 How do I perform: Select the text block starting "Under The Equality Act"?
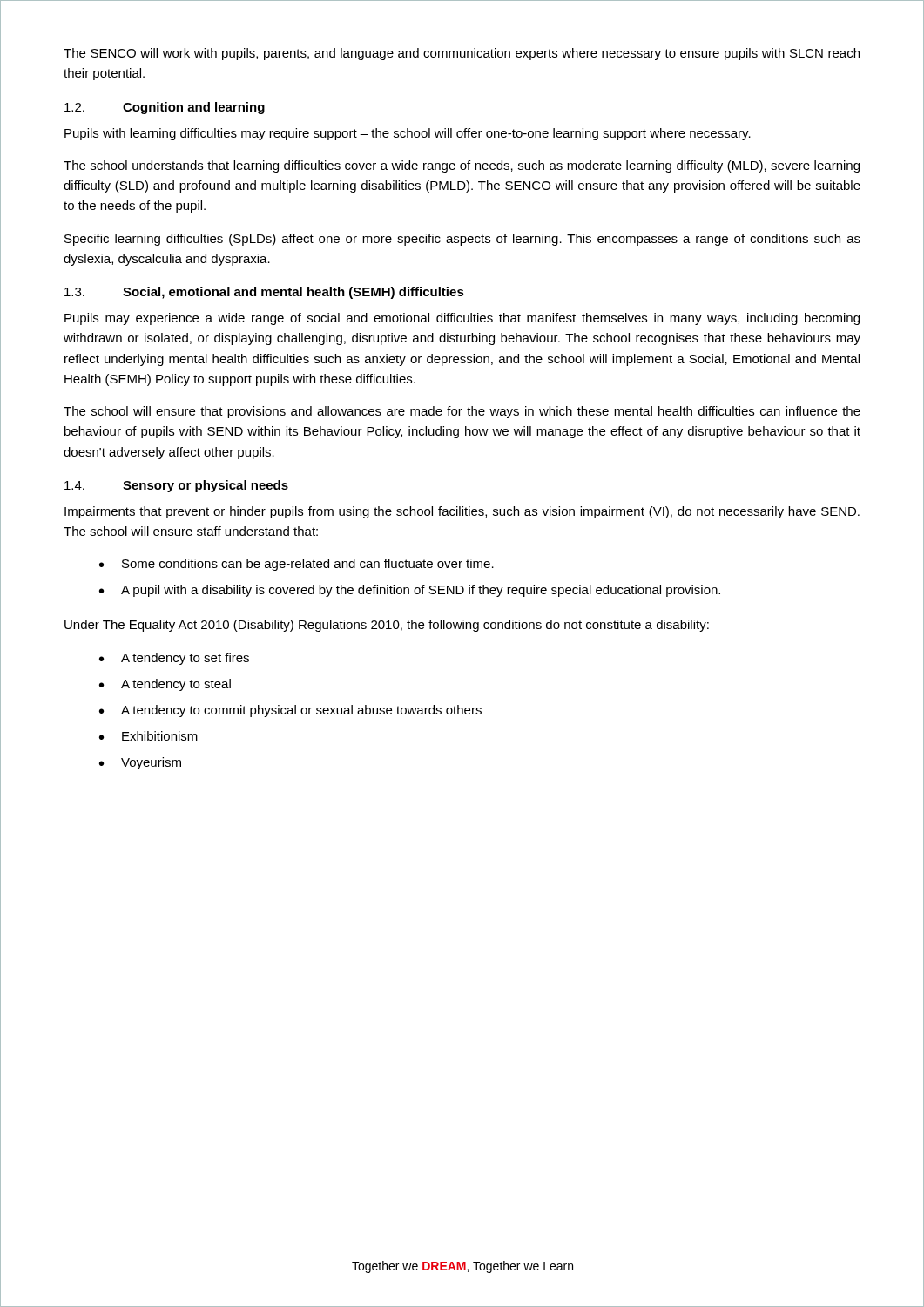pyautogui.click(x=387, y=625)
